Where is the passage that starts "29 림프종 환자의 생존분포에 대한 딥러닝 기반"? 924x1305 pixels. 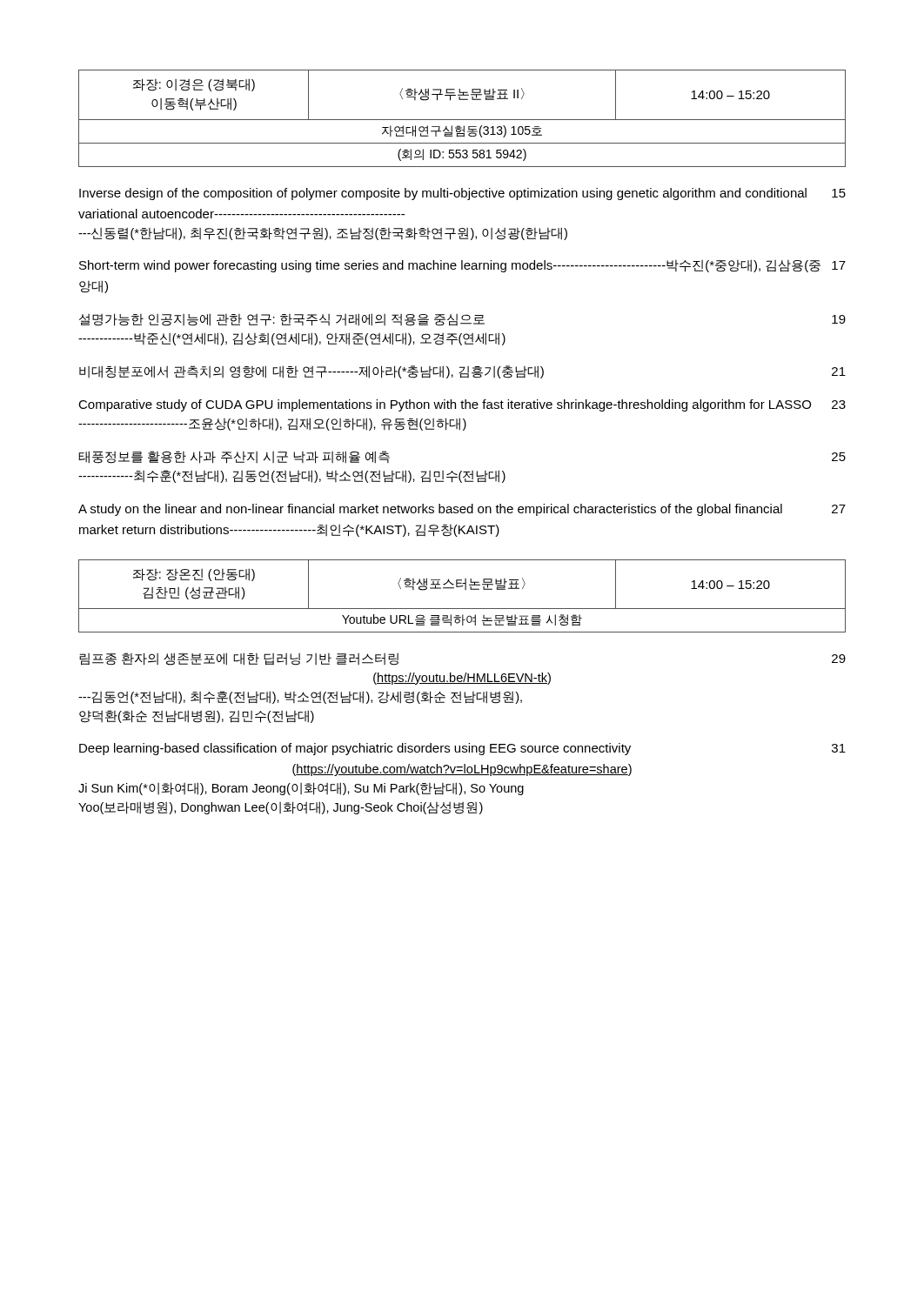[462, 687]
